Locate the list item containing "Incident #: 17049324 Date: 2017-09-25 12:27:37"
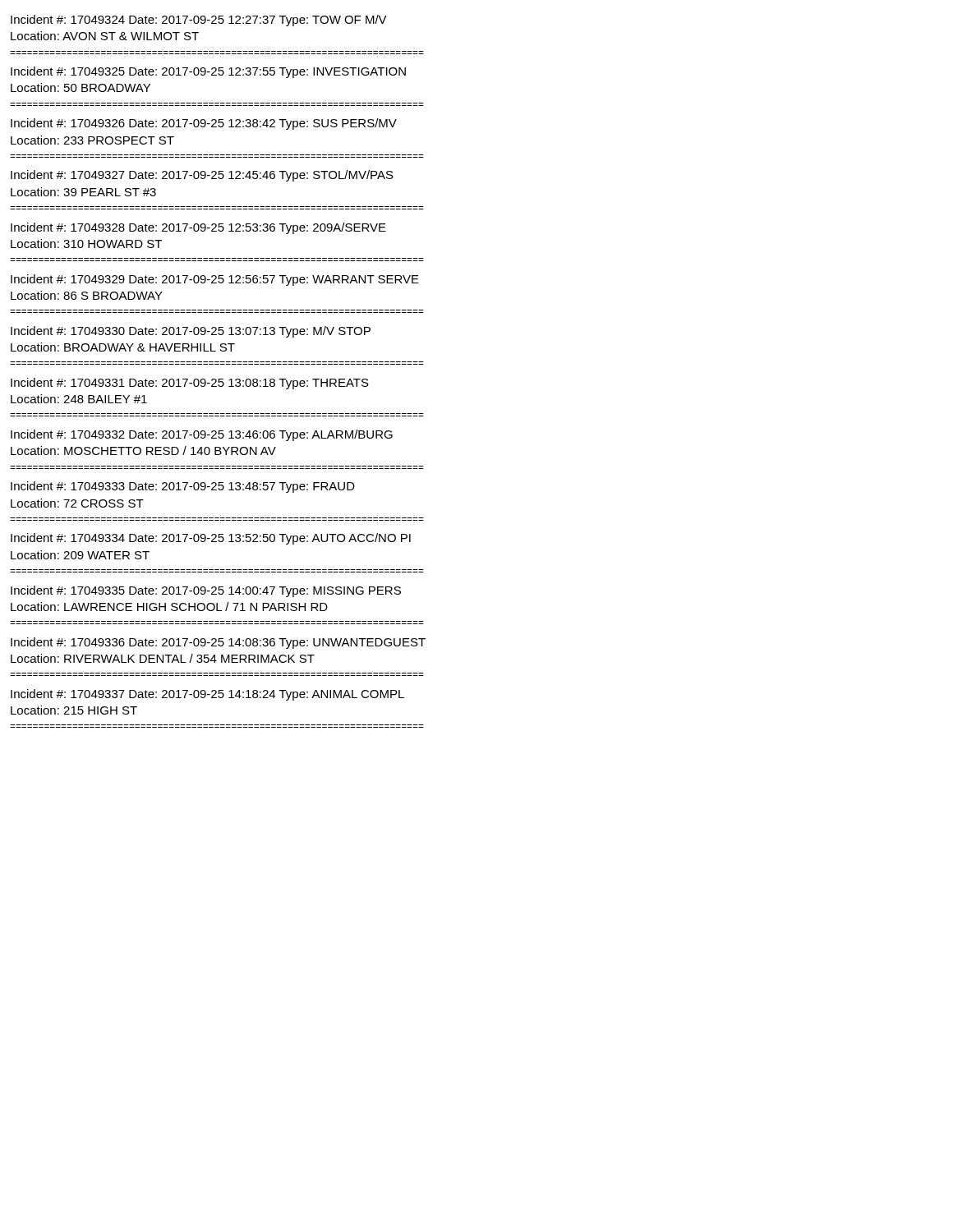Viewport: 953px width, 1232px height. pyautogui.click(x=199, y=21)
